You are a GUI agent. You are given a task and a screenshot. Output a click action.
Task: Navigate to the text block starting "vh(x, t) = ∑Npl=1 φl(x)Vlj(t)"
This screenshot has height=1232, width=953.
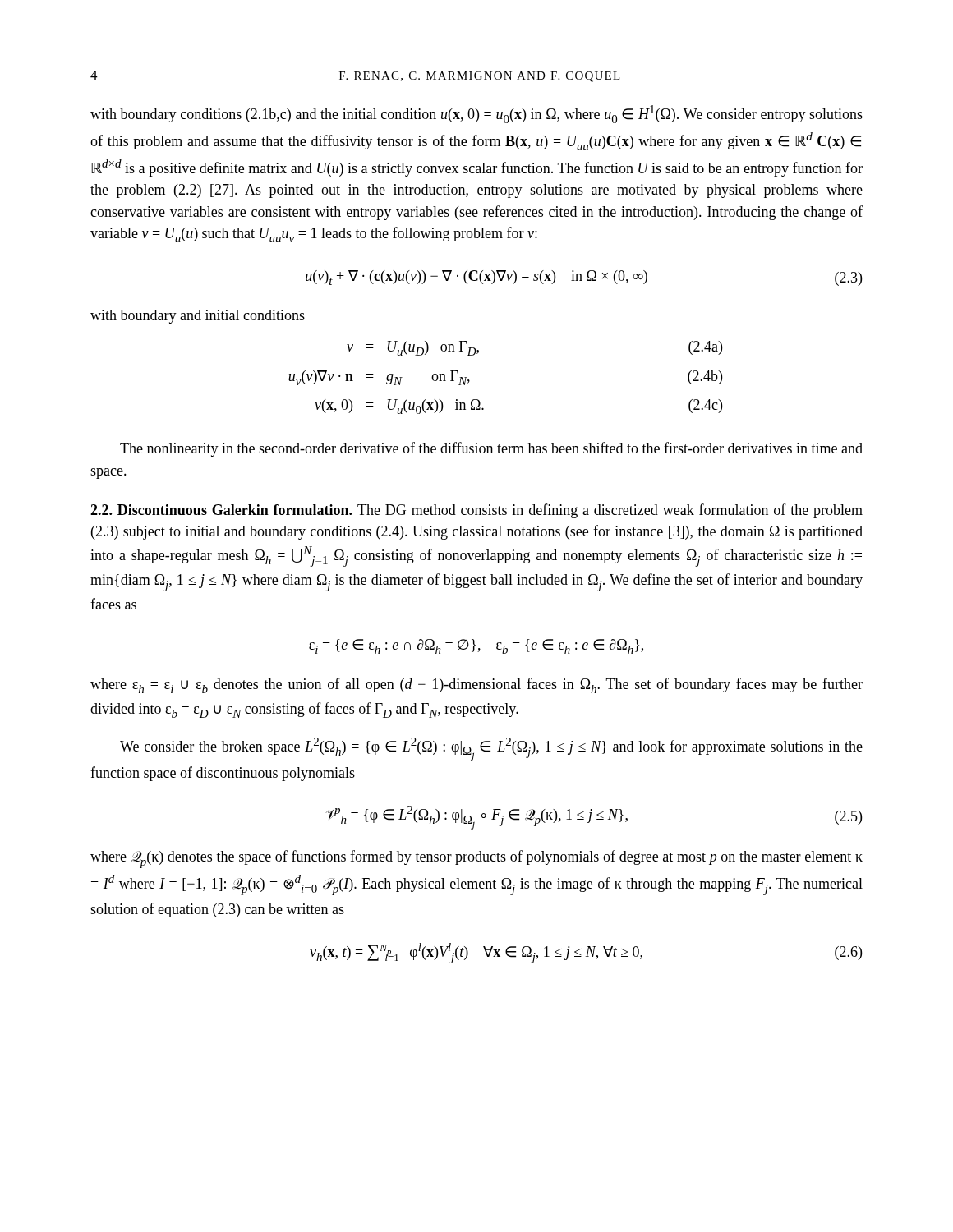click(476, 952)
